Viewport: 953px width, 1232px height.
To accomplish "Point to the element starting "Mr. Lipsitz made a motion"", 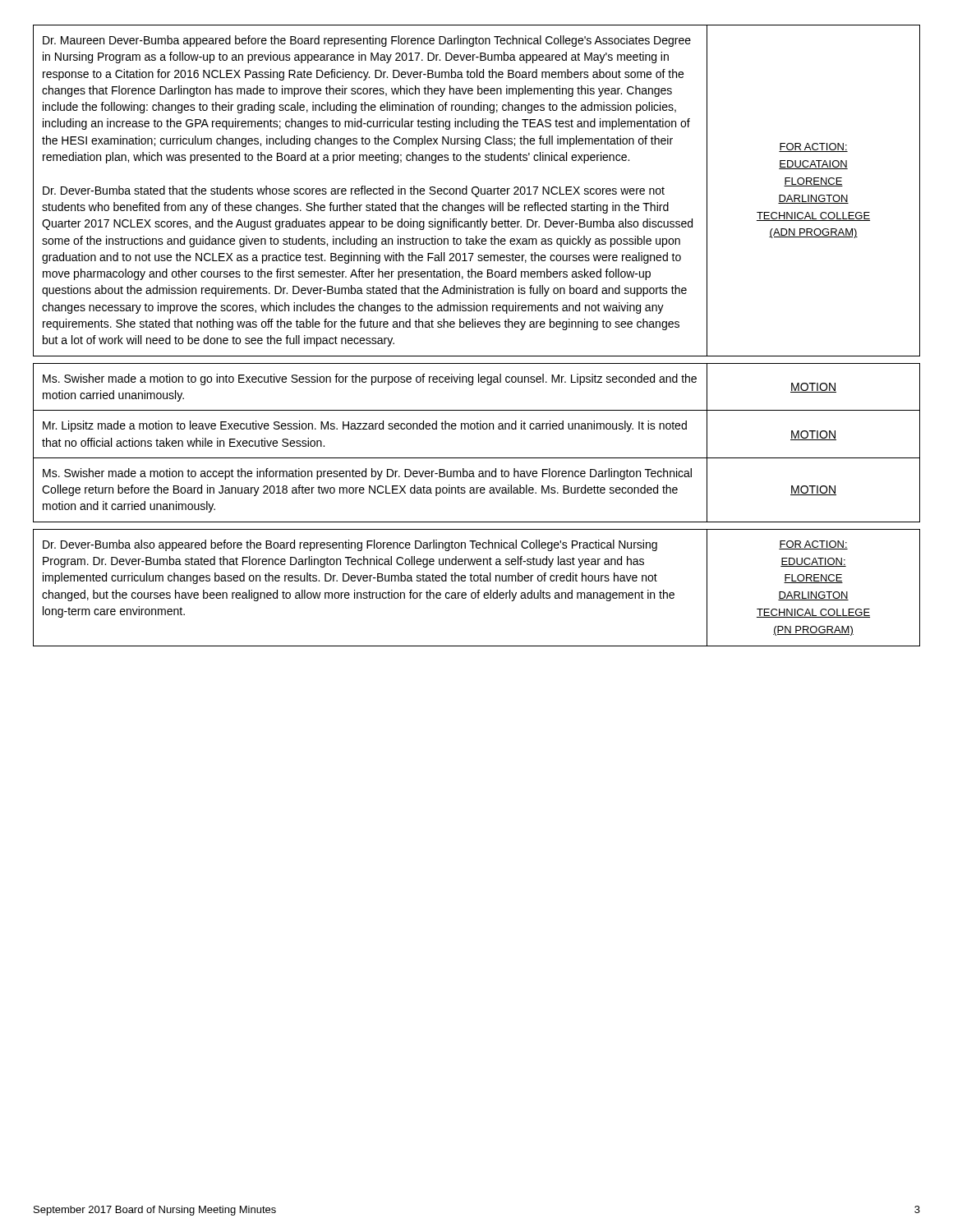I will pos(365,434).
